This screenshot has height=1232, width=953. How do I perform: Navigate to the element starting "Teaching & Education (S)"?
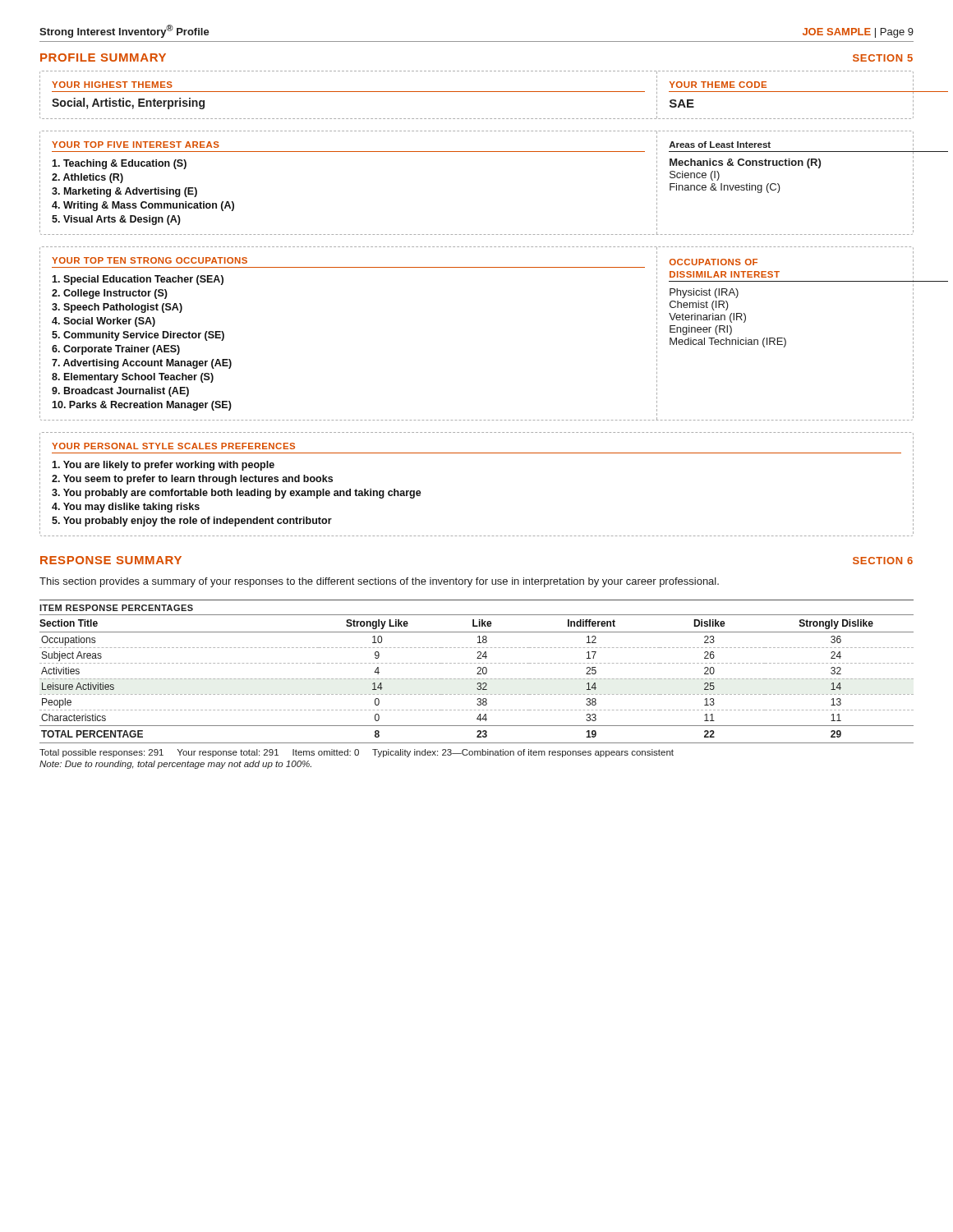coord(119,163)
